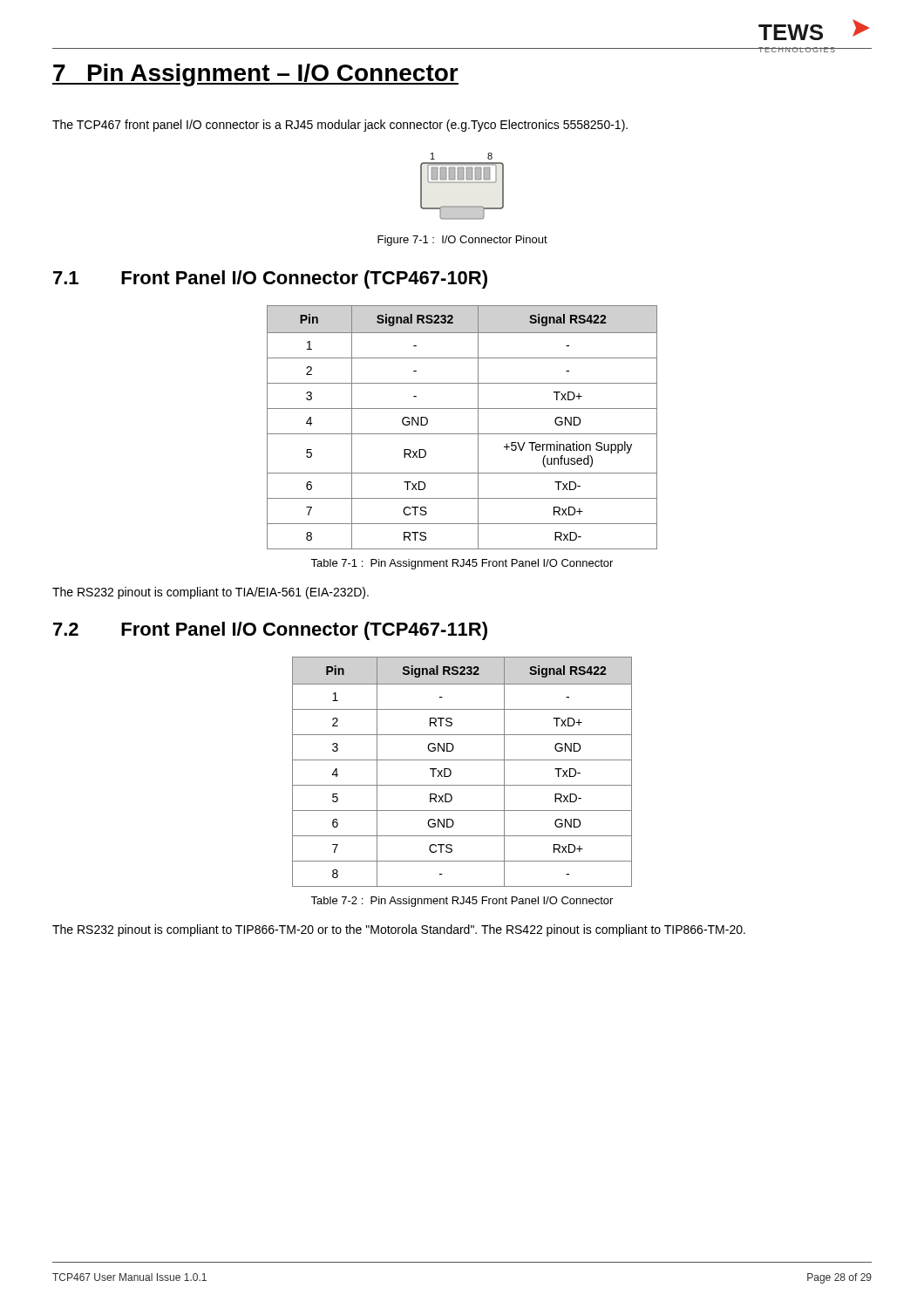The image size is (924, 1308).
Task: Click on the element starting "7 Pin Assignment – I/O Connector"
Action: click(255, 73)
